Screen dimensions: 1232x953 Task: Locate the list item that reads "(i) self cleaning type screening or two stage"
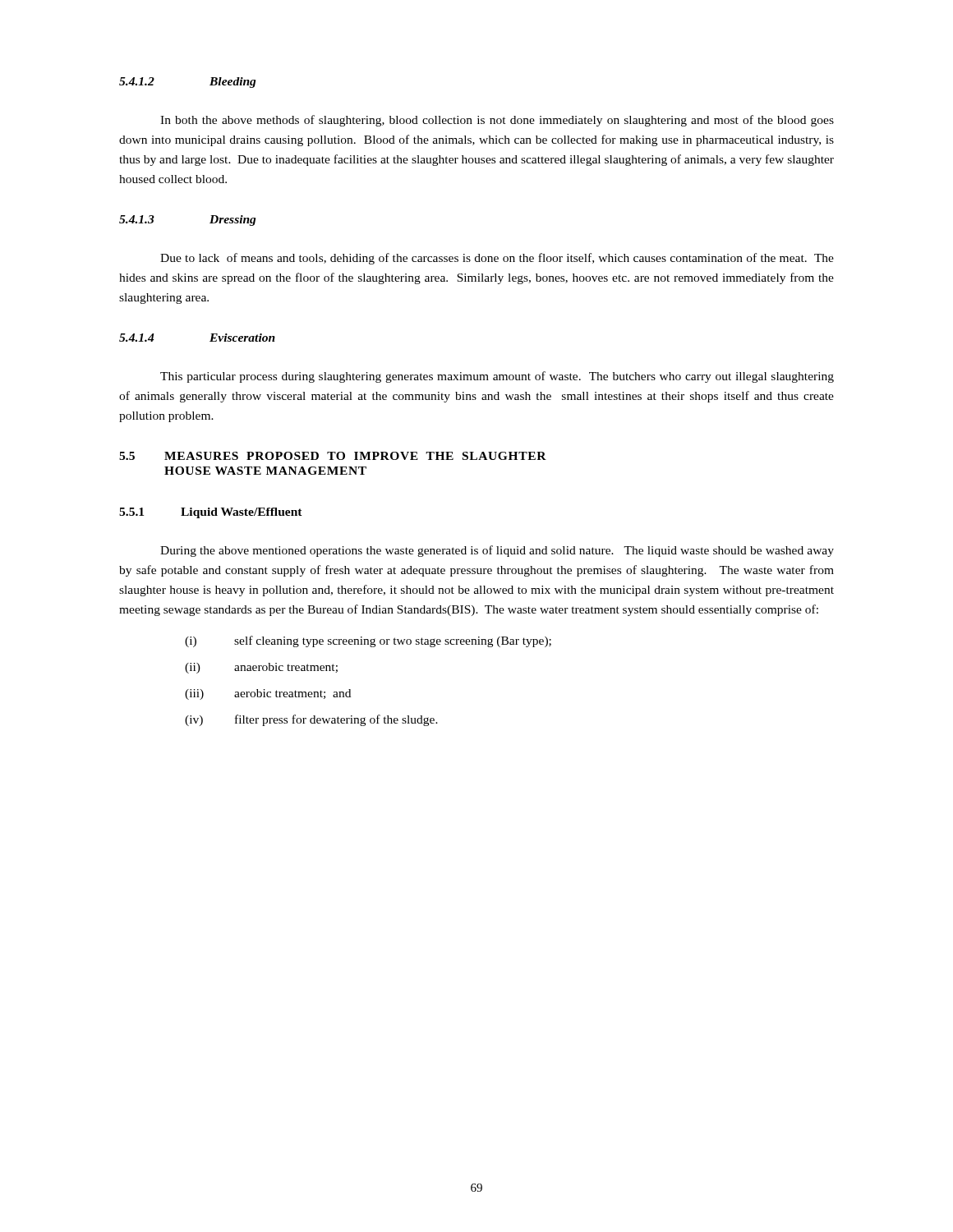(x=368, y=641)
